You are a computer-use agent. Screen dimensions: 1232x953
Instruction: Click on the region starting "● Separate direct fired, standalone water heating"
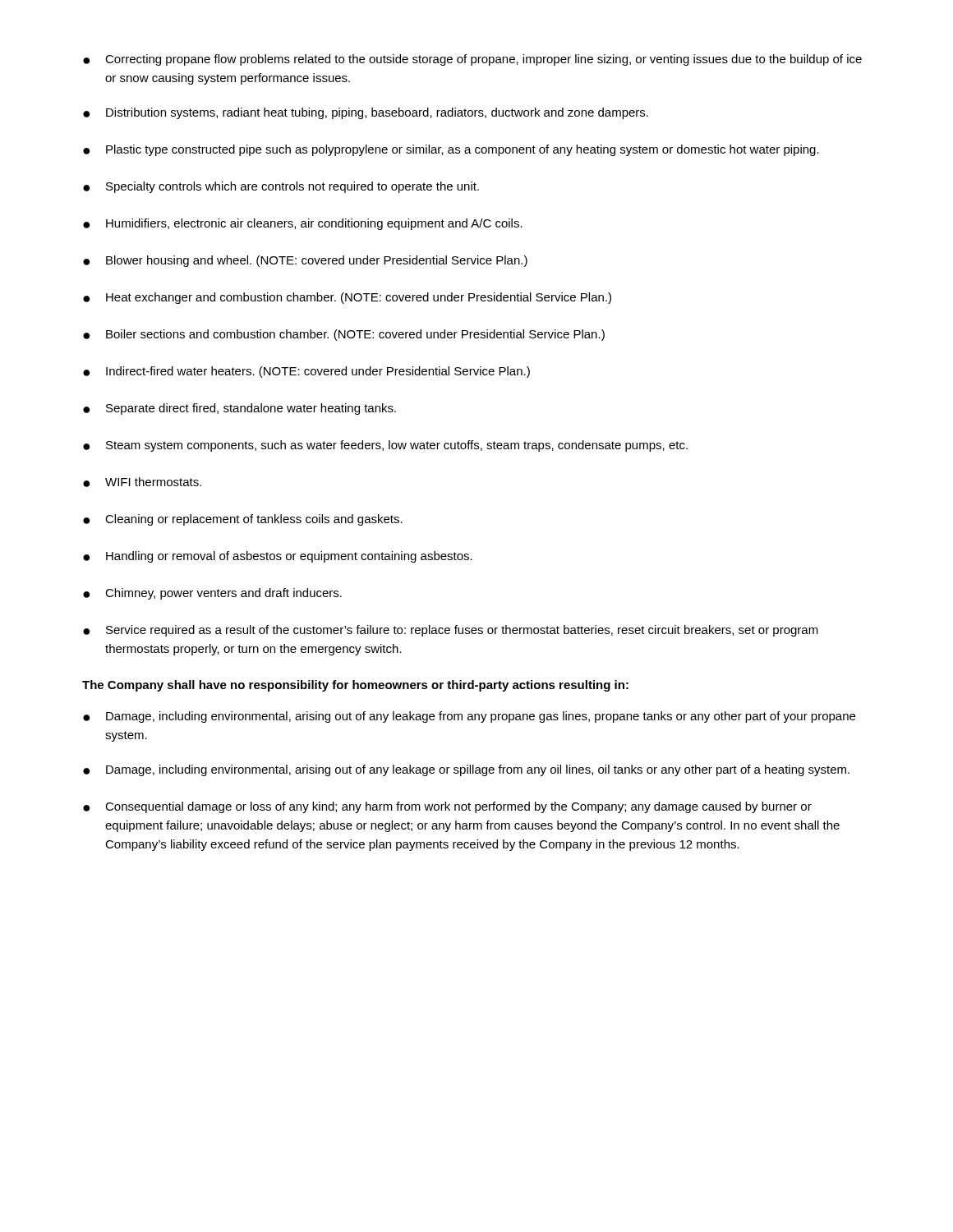239,409
